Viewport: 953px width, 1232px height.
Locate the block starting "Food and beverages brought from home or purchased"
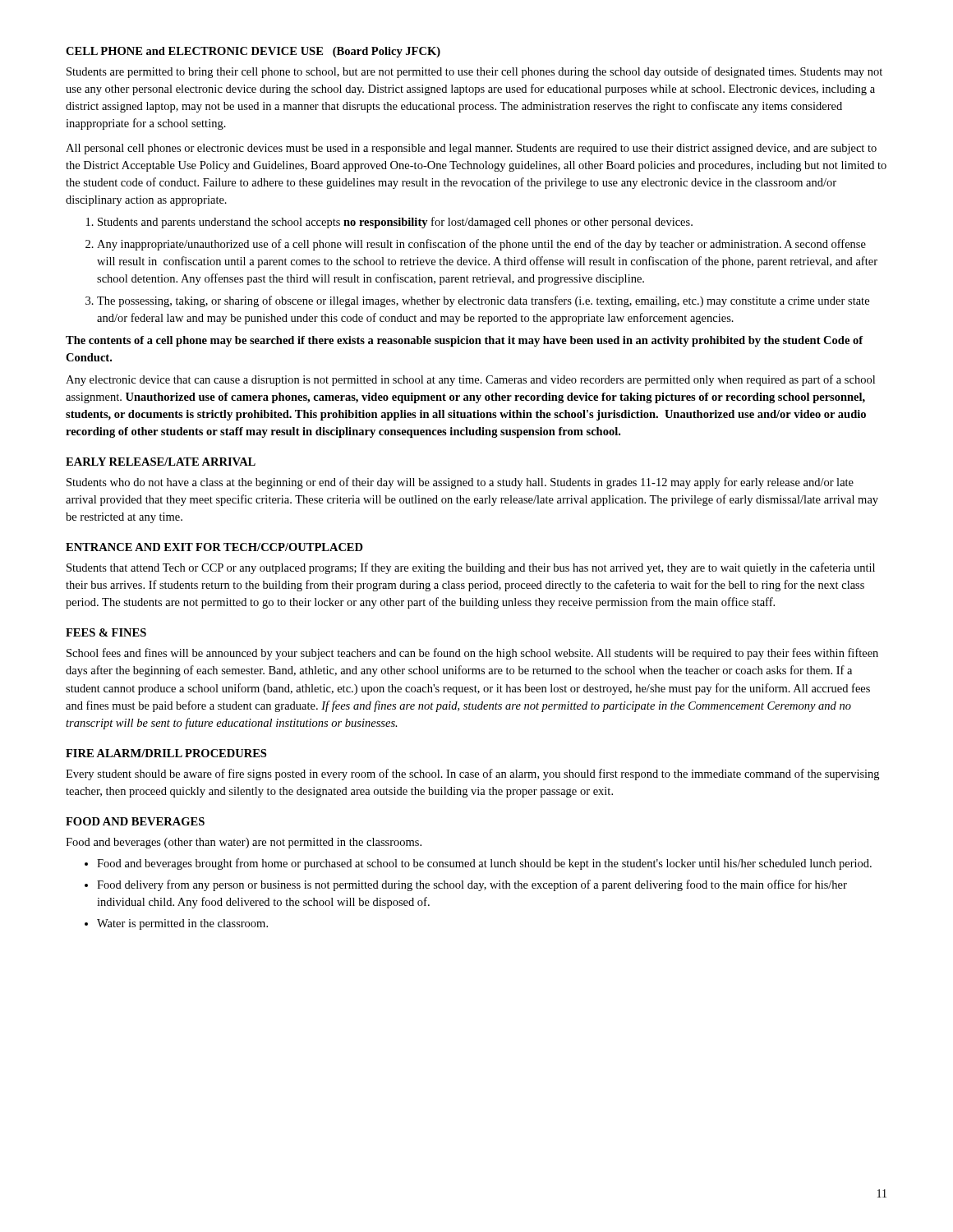tap(485, 863)
